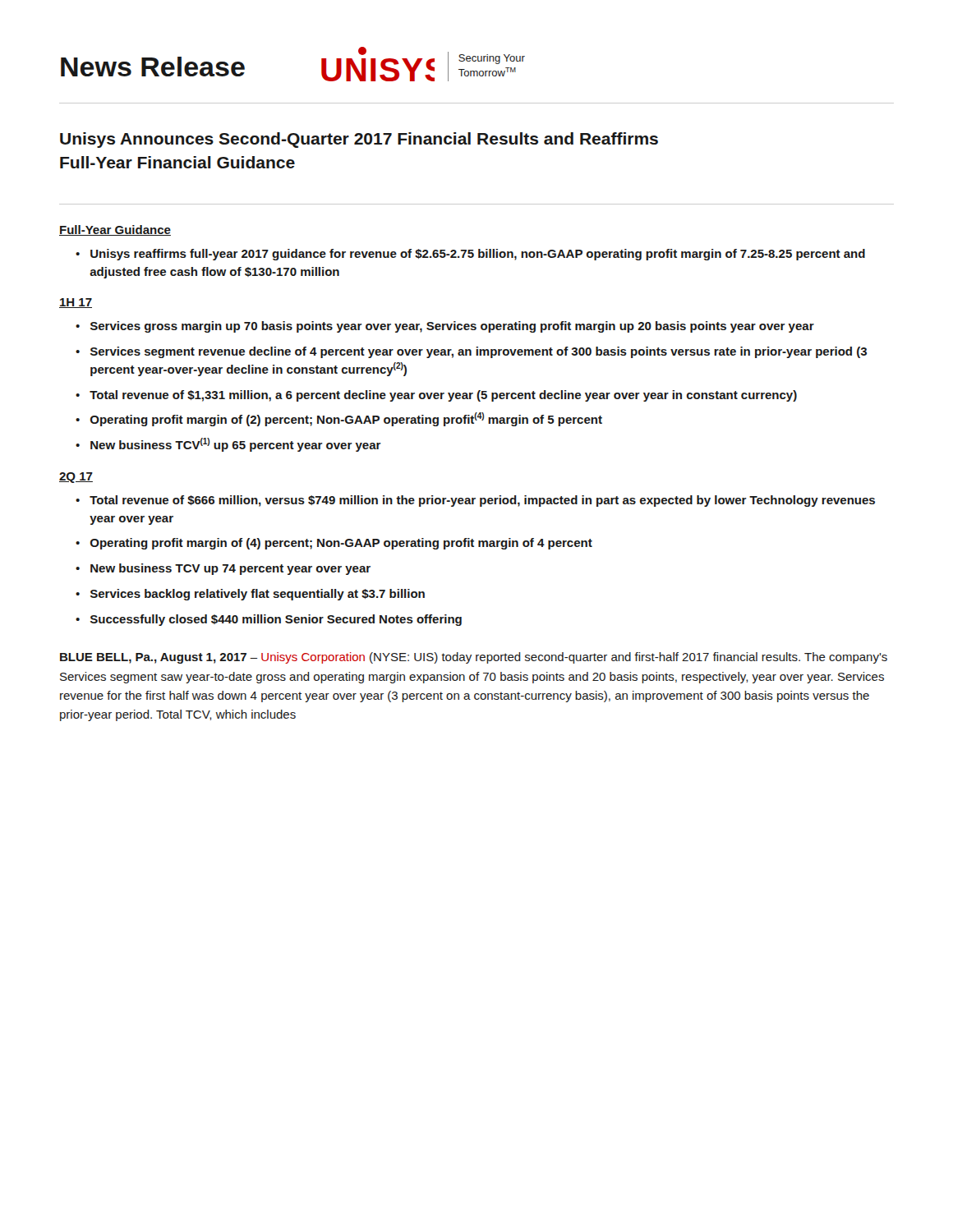Point to the element starting "Total revenue of $666 million, versus $749 million"
The image size is (953, 1232).
pyautogui.click(x=492, y=509)
